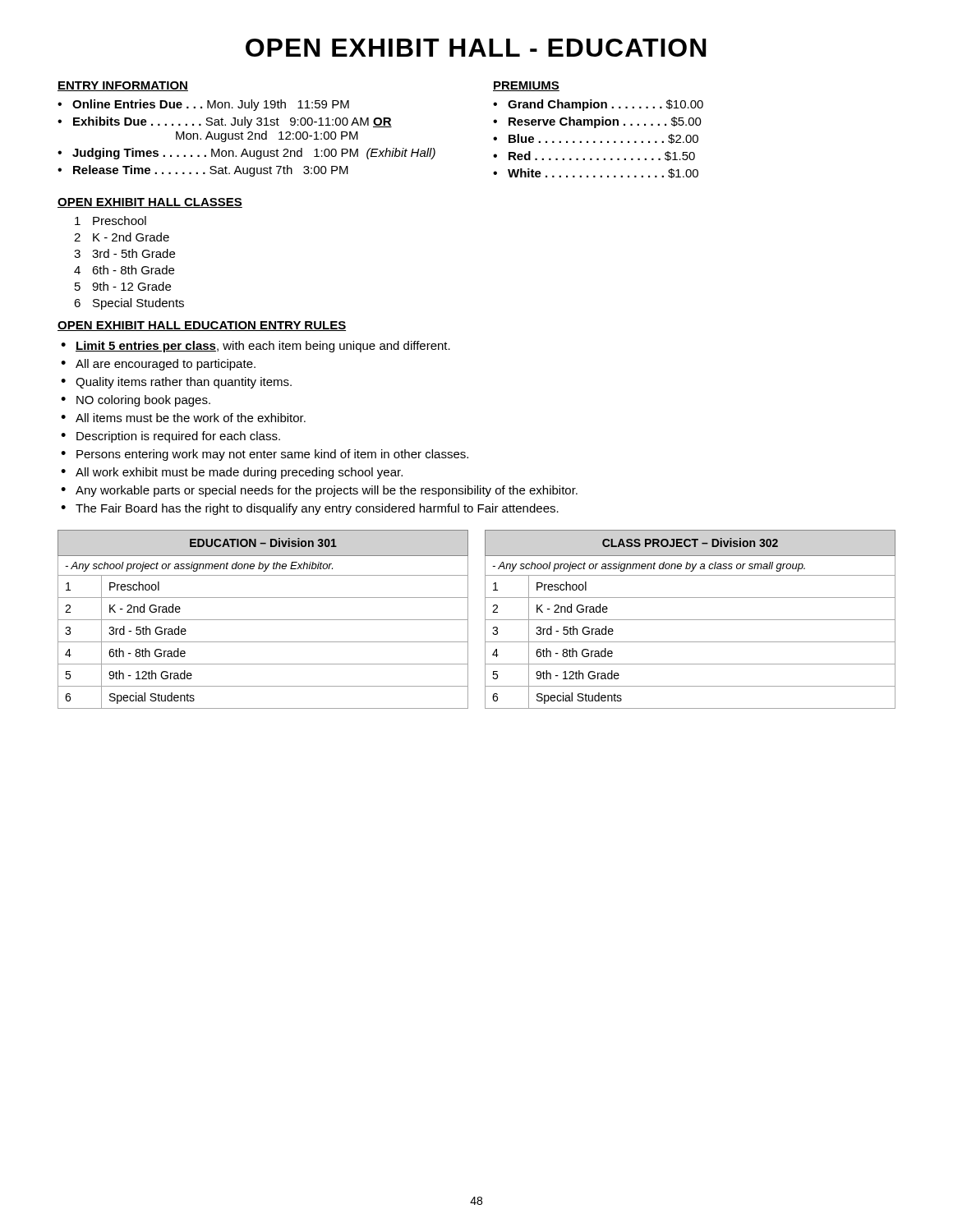The image size is (953, 1232).
Task: Locate the list item that reads "5 9th -"
Action: click(x=123, y=286)
